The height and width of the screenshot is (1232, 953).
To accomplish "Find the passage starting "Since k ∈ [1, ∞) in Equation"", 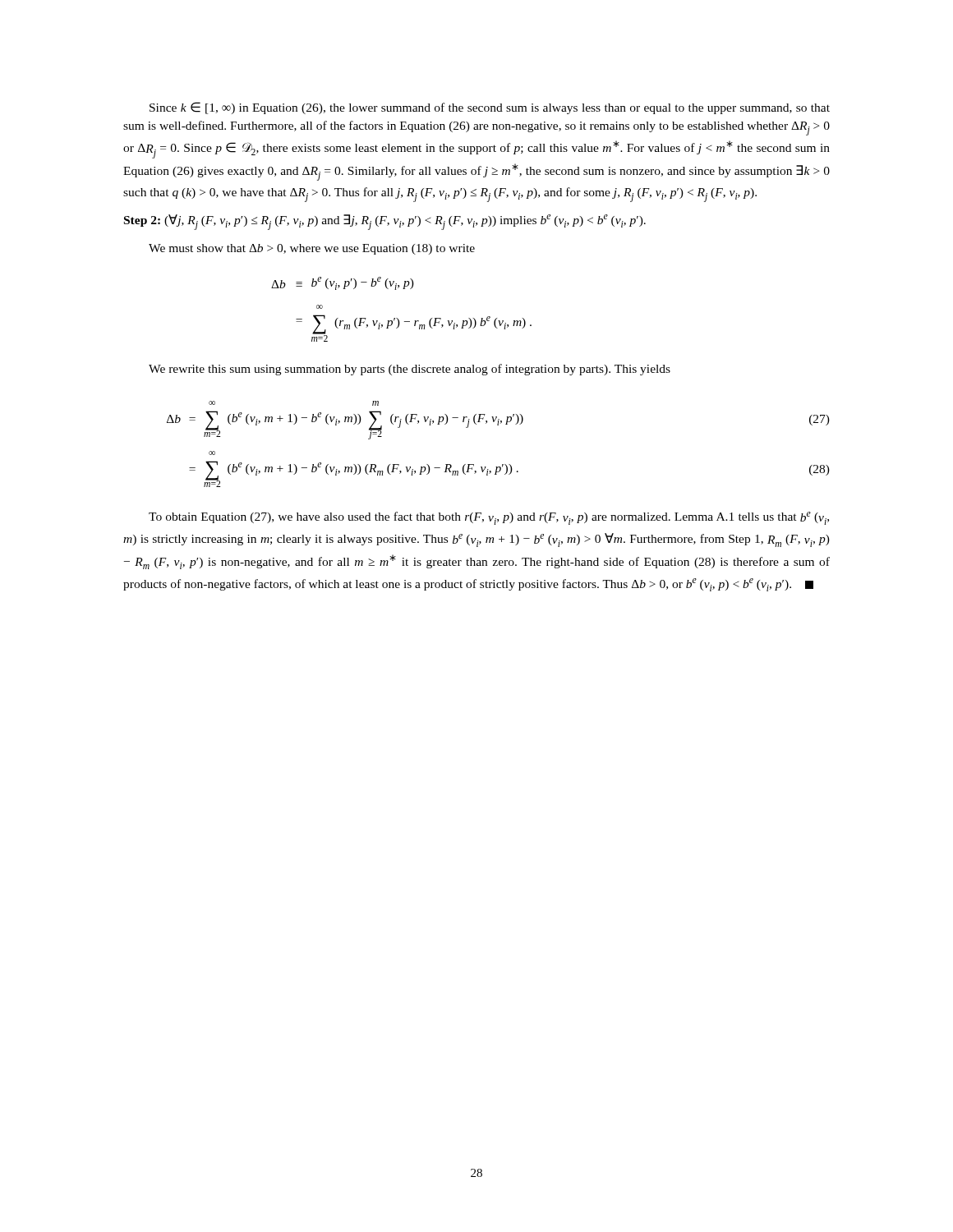I will click(476, 151).
